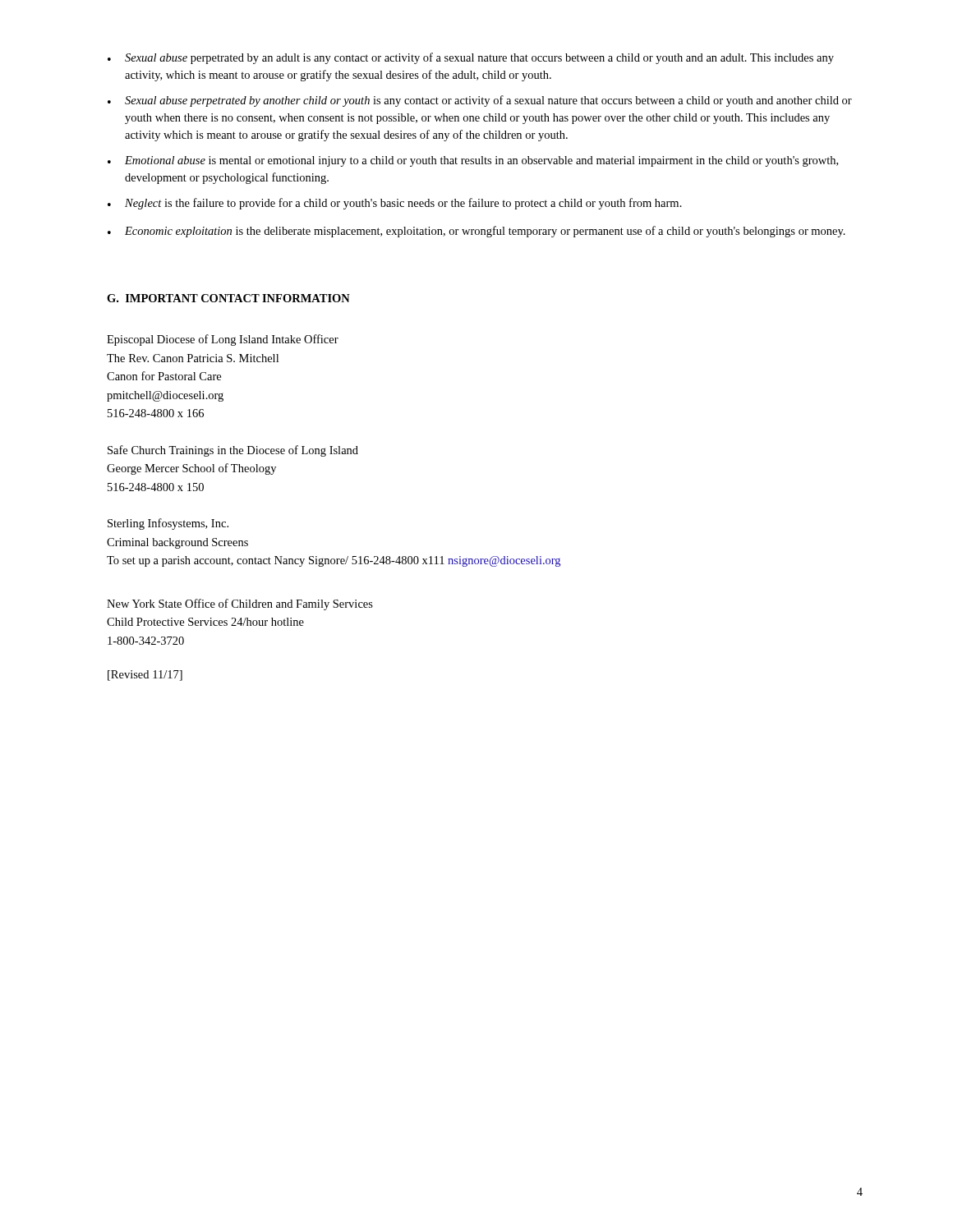Find the text block starting "G. IMPORTANT CONTACT INFORMATION"
Screen dimensions: 1232x953
[x=228, y=299]
